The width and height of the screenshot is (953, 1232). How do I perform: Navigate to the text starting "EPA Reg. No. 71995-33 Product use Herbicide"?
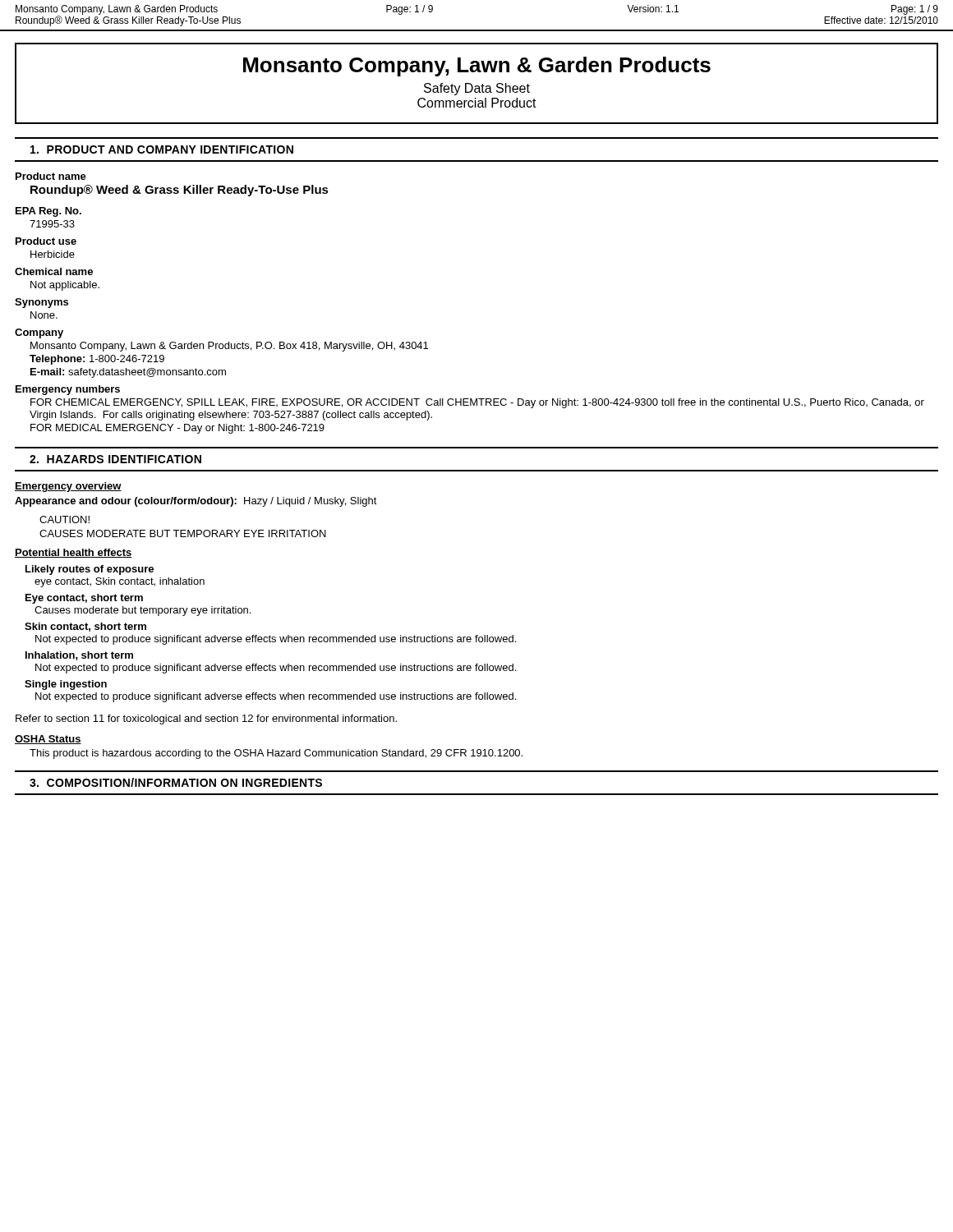click(48, 212)
